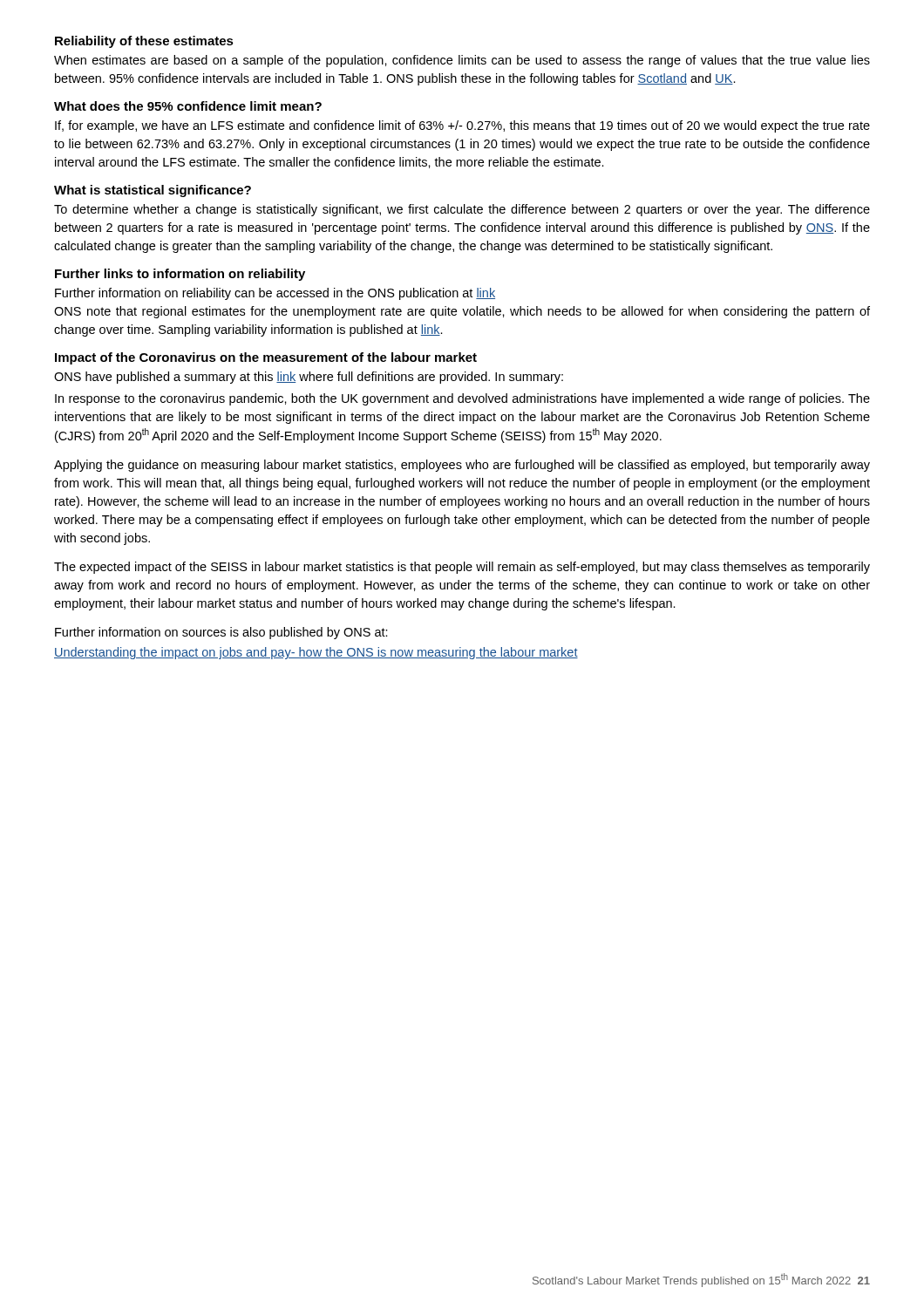The width and height of the screenshot is (924, 1308).
Task: Locate the element starting "In response to the"
Action: point(462,417)
